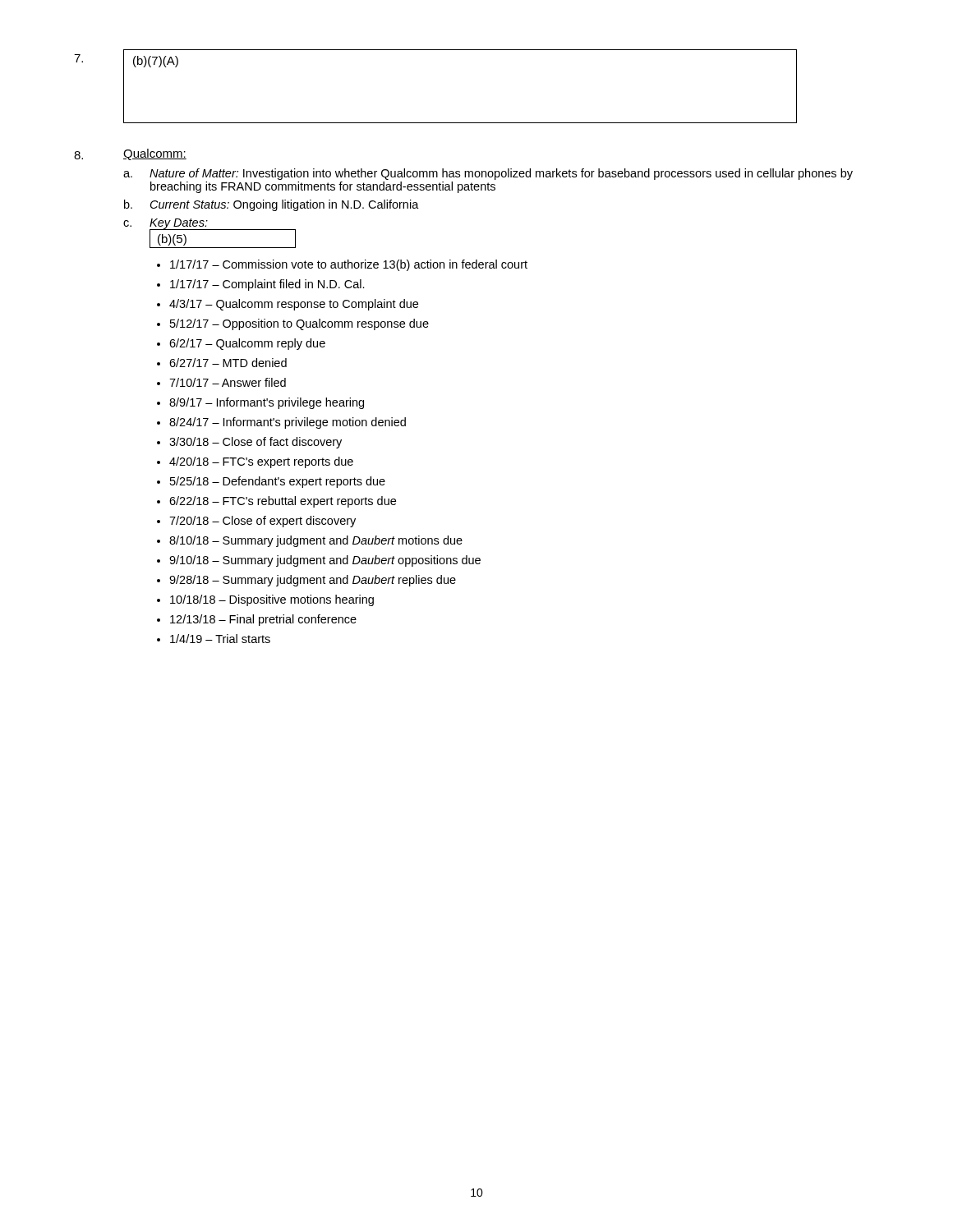The width and height of the screenshot is (953, 1232).
Task: Locate the text "10/18/18 – Dispositive motions hearing"
Action: [272, 600]
